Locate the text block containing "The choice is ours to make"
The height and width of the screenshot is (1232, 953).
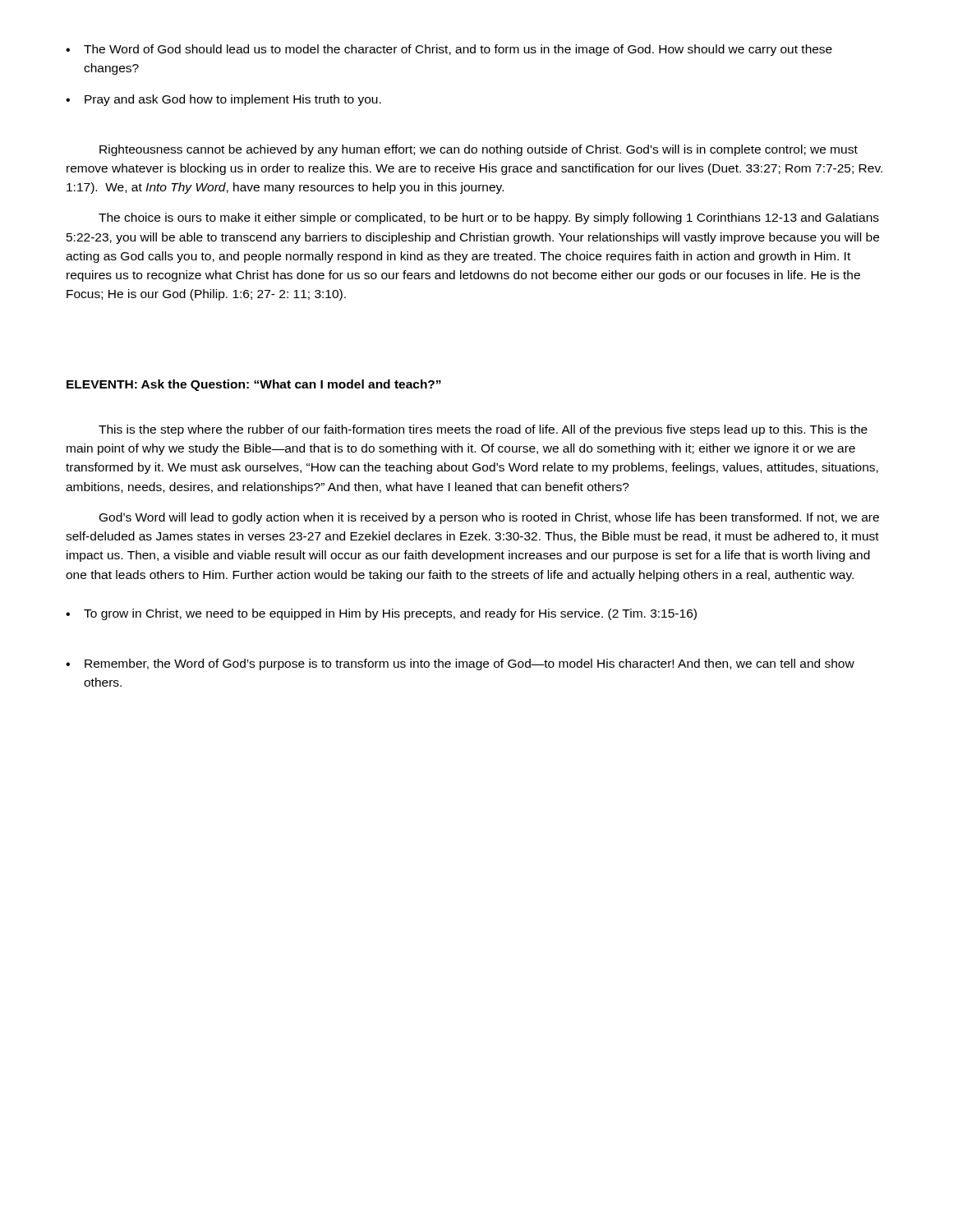473,256
